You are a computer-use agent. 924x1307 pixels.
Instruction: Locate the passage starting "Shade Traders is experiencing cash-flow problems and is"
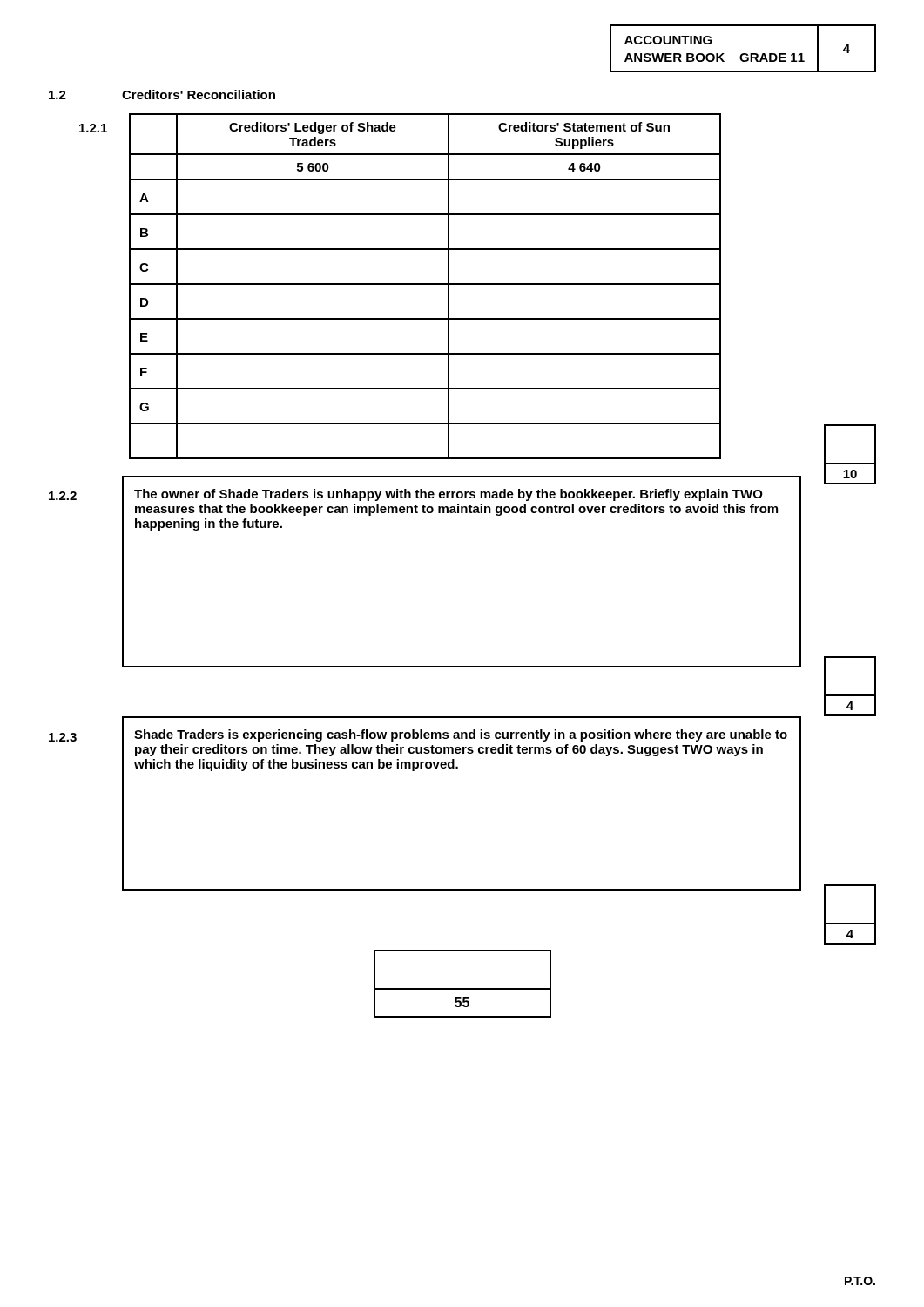461,749
